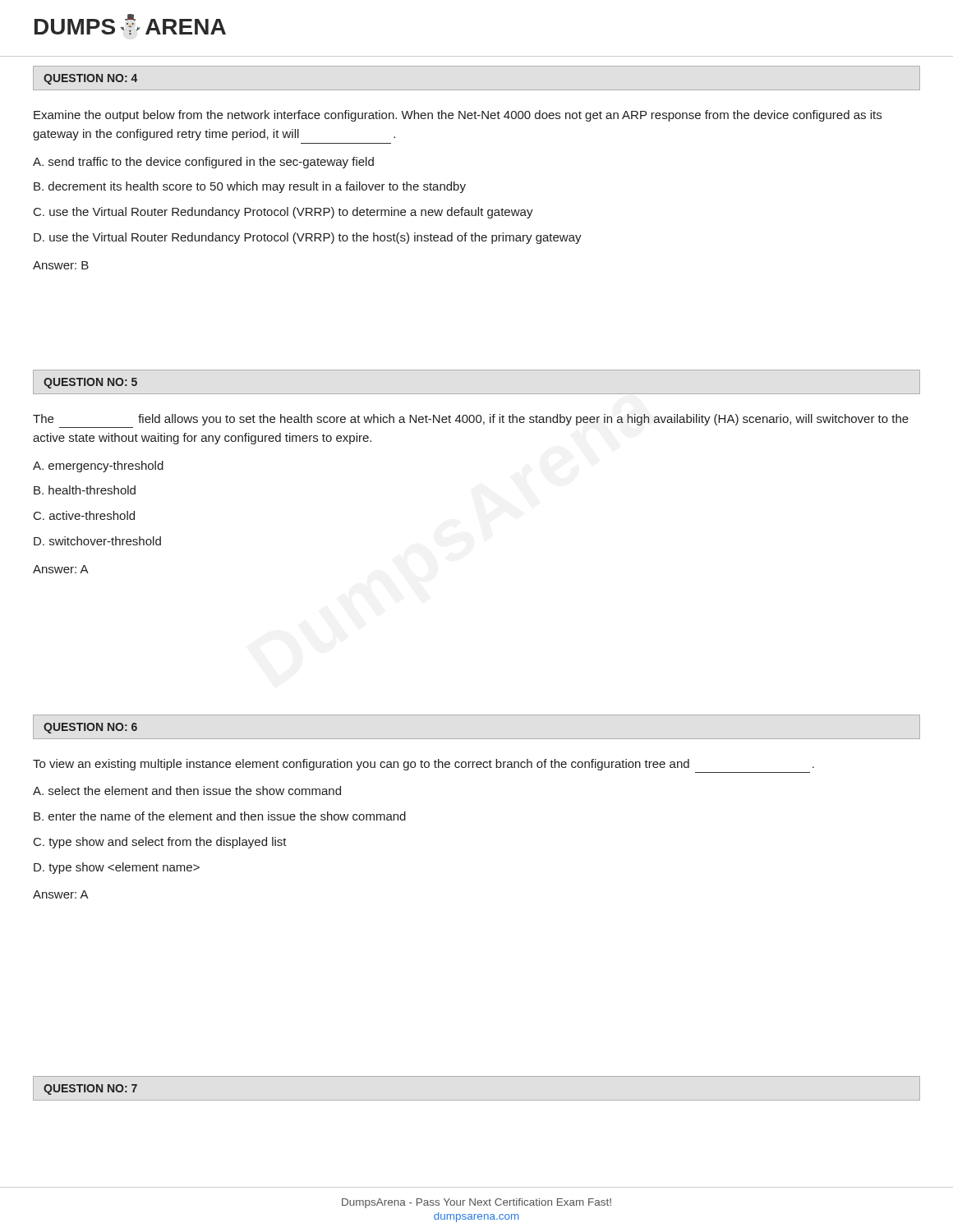Find "QUESTION NO: 4" on this page
This screenshot has width=953, height=1232.
(91, 78)
